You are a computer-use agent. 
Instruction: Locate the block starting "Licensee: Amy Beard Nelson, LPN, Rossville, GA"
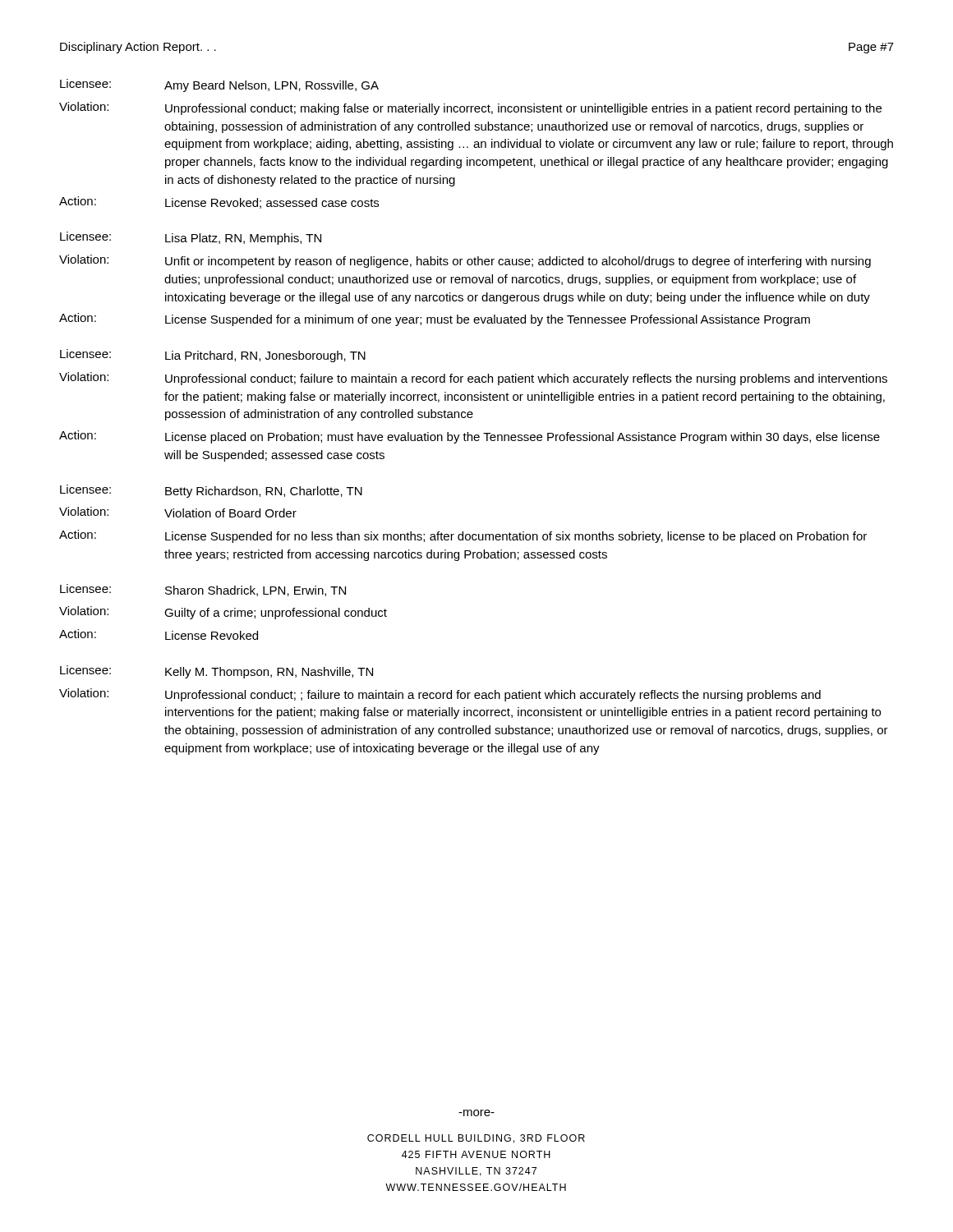point(476,144)
